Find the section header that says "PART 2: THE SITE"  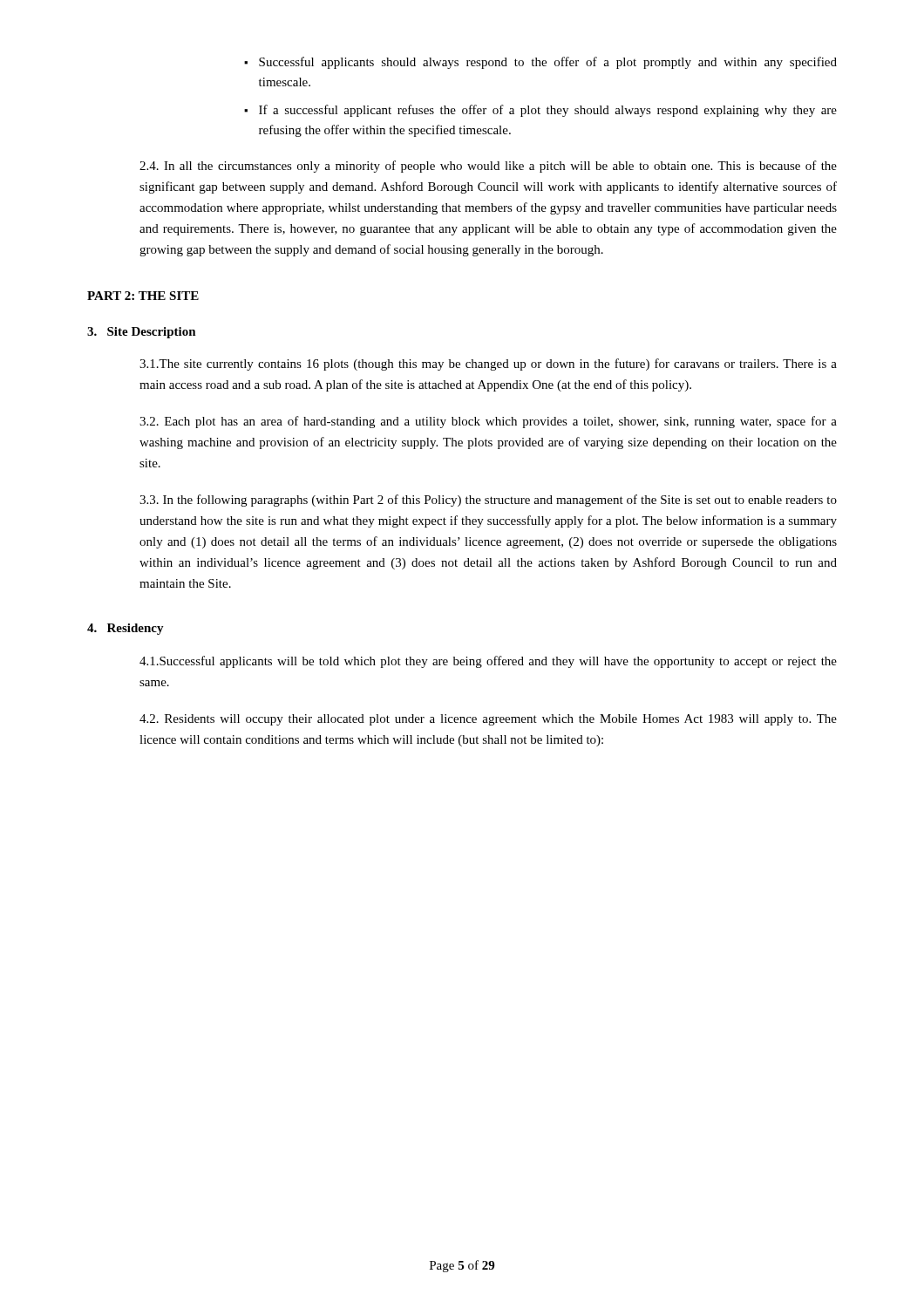[x=143, y=296]
